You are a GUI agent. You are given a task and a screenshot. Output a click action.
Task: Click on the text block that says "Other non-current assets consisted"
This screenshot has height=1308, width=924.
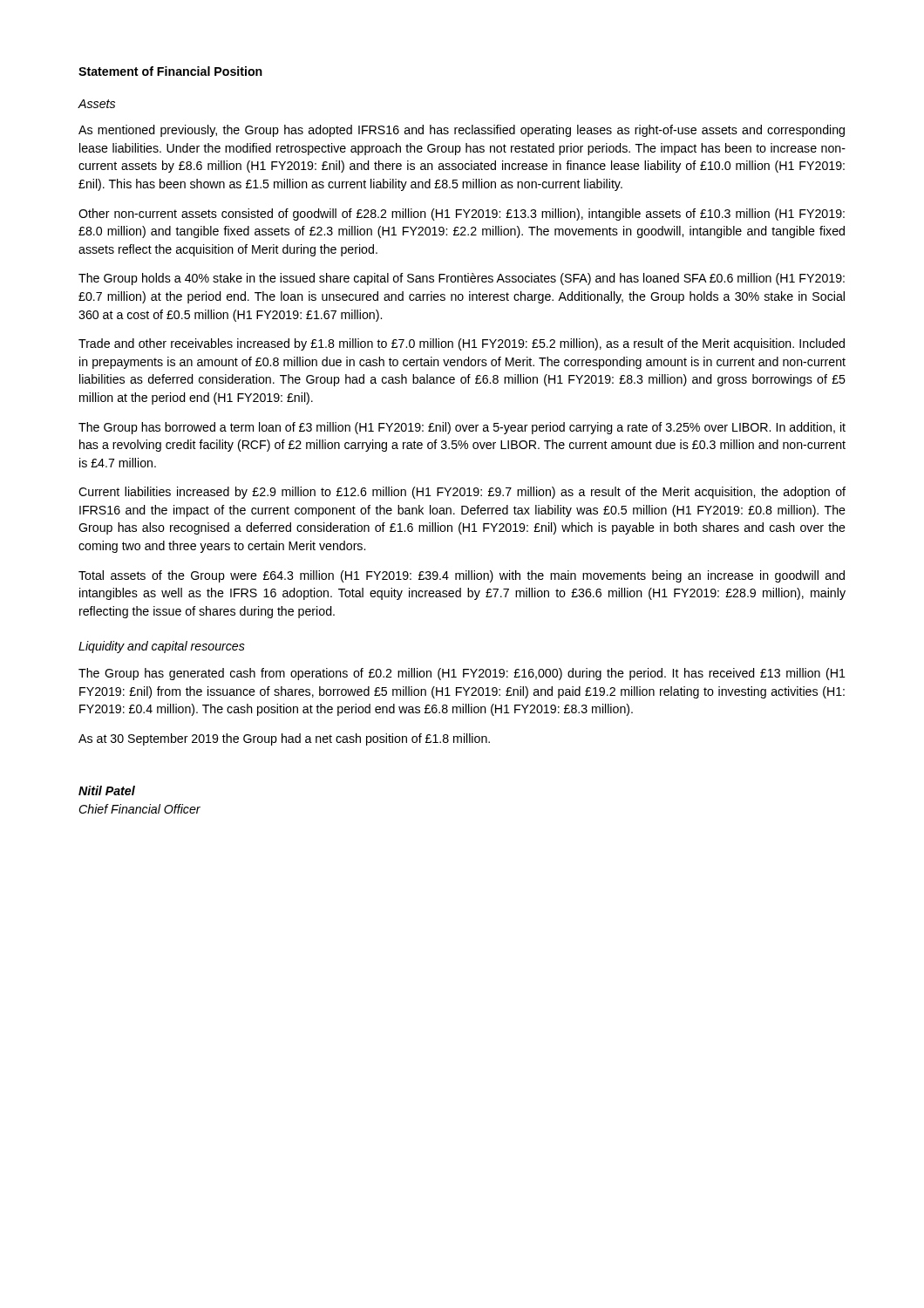(462, 231)
